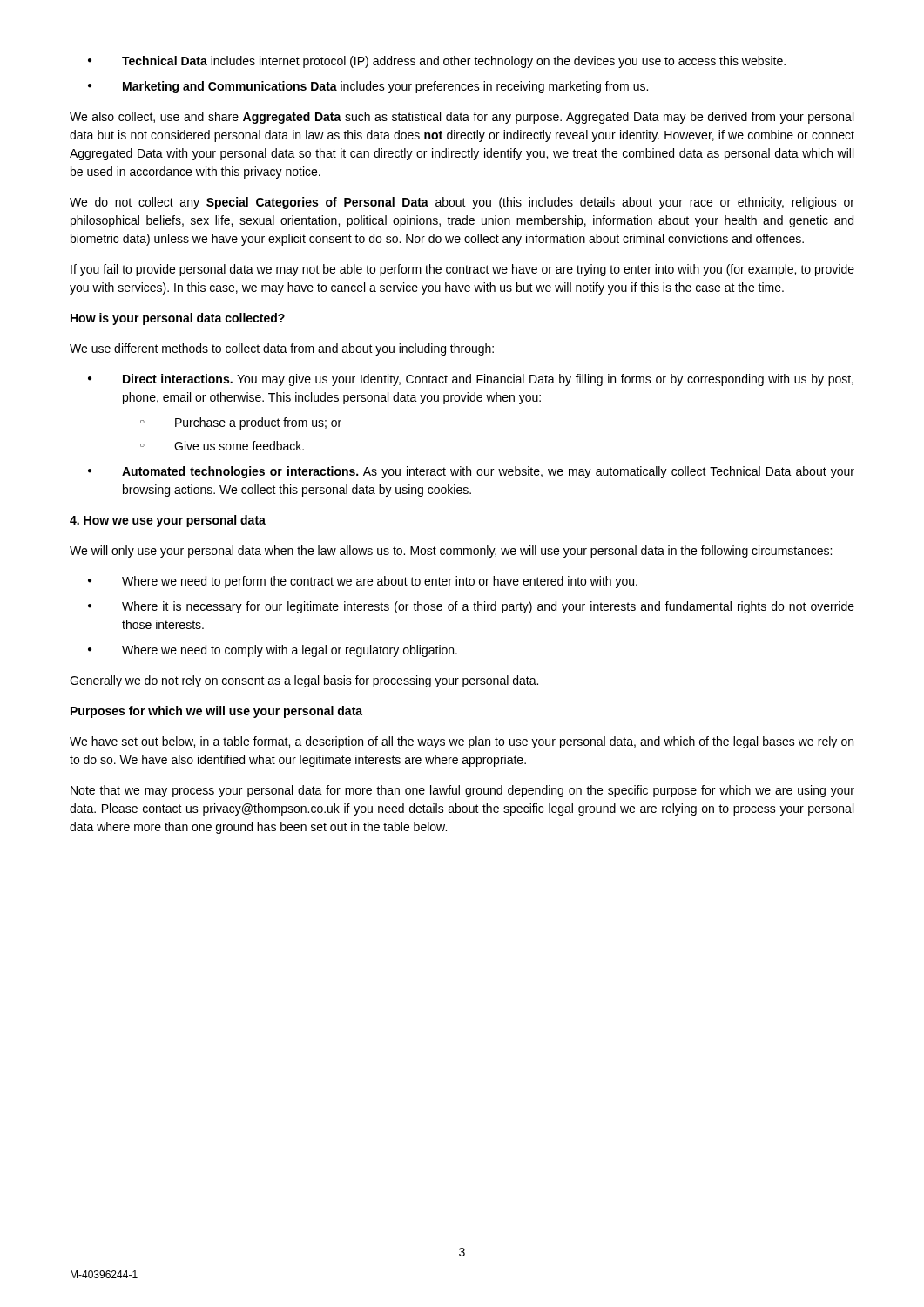Screen dimensions: 1307x924
Task: Find the text block containing "We will only use your"
Action: click(451, 551)
